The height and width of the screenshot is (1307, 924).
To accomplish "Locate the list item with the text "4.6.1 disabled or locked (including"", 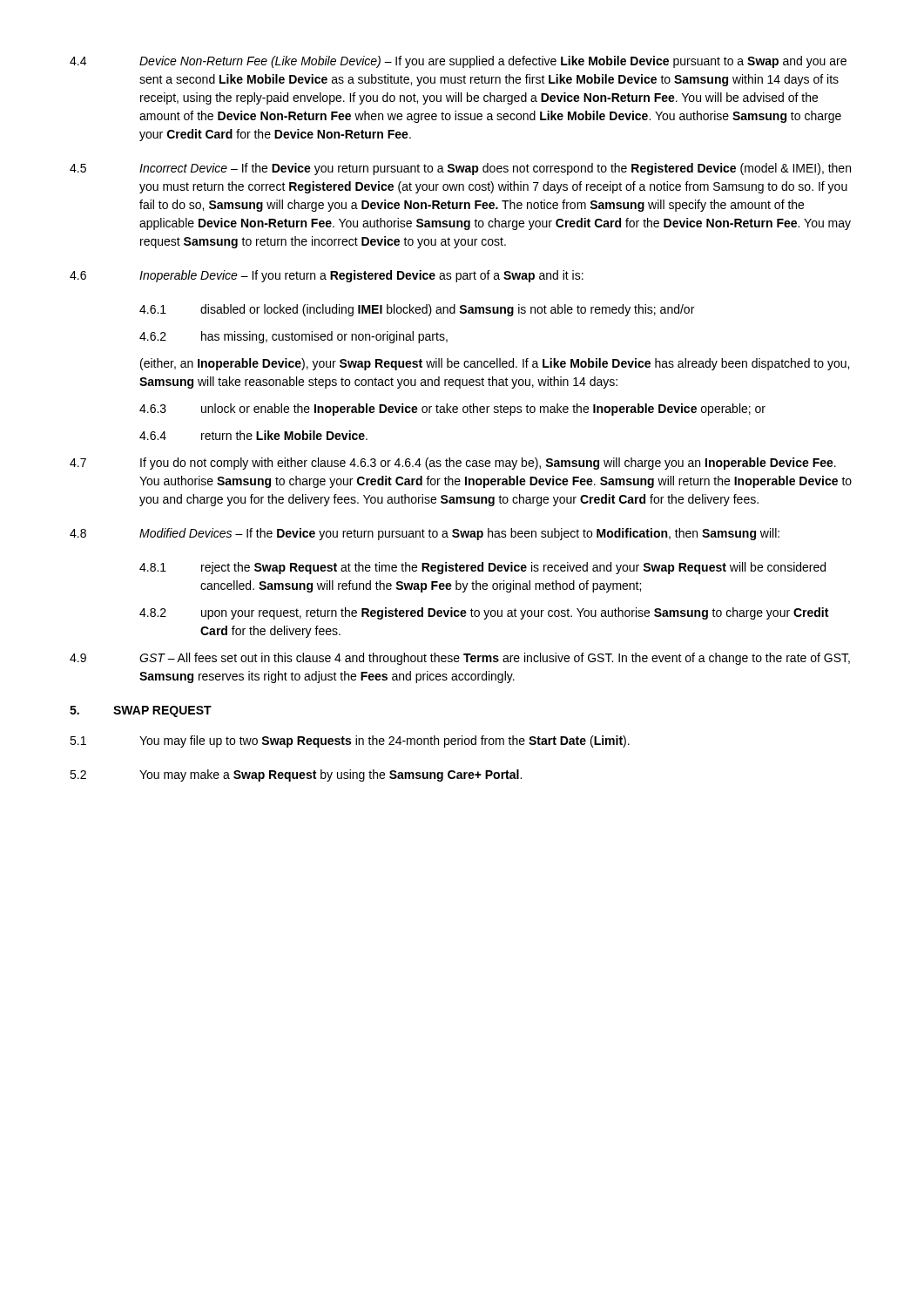I will click(497, 310).
